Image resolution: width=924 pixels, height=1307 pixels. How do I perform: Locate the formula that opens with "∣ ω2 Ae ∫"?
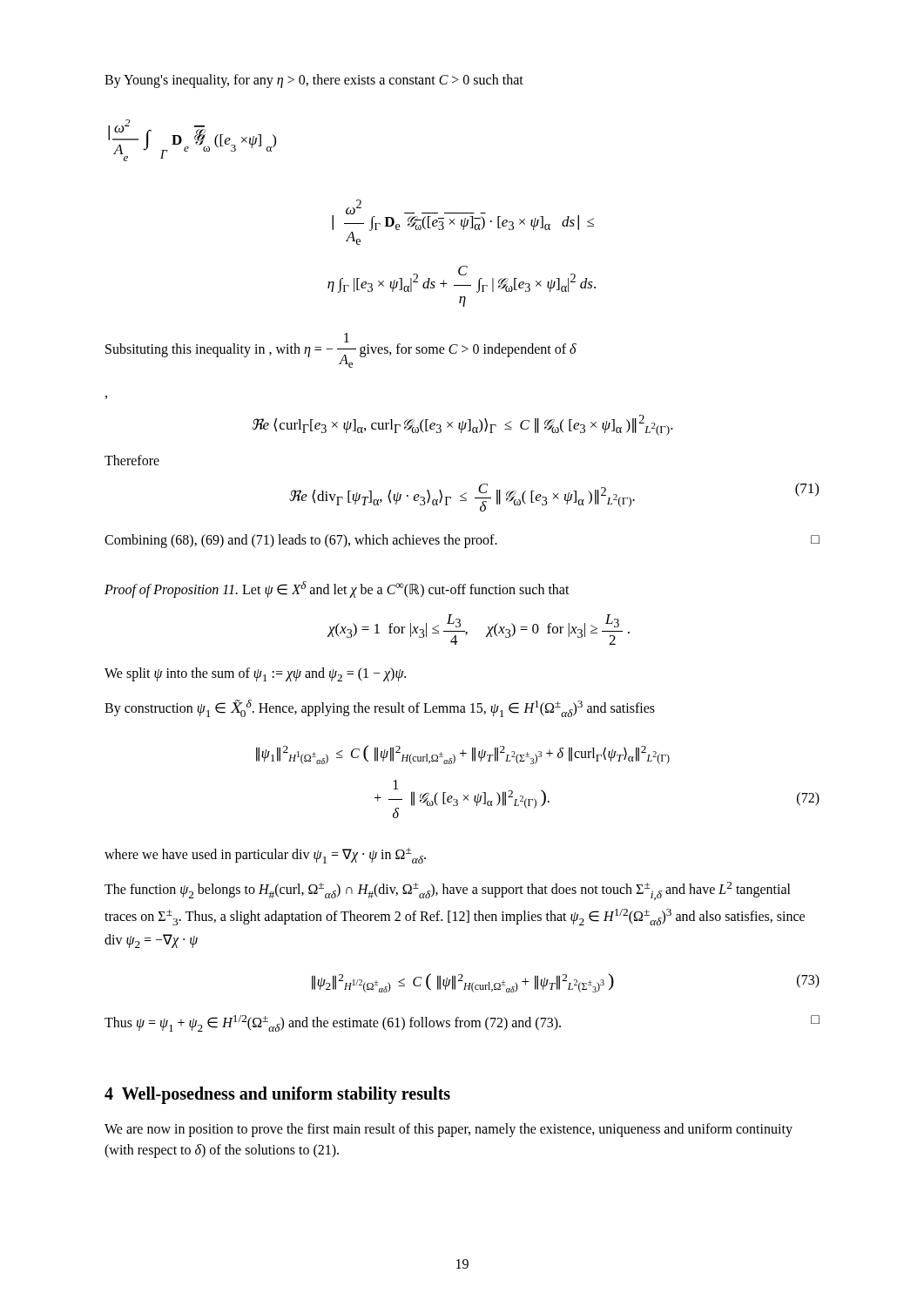point(462,209)
